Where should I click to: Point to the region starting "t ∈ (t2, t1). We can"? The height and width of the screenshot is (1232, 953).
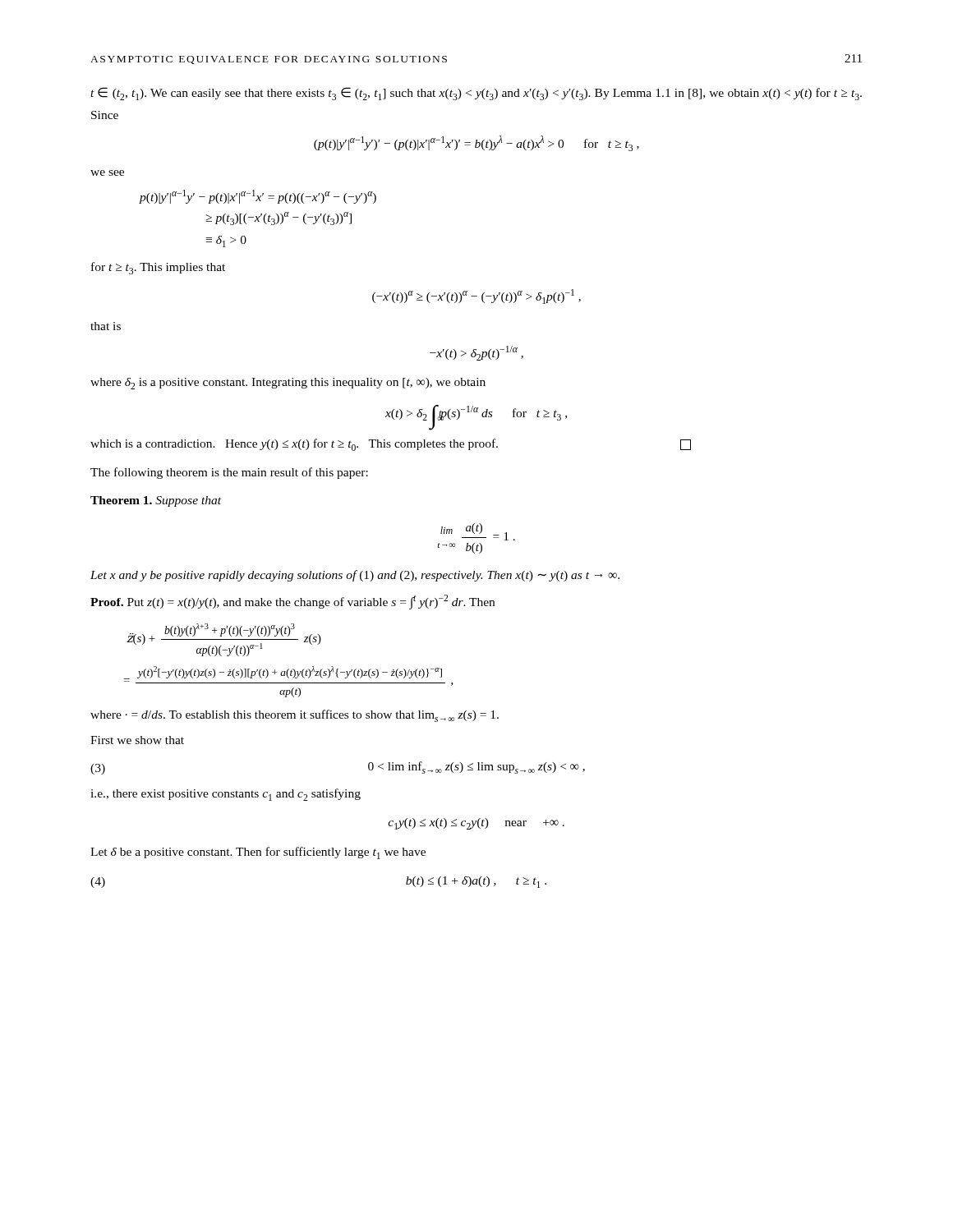(476, 104)
